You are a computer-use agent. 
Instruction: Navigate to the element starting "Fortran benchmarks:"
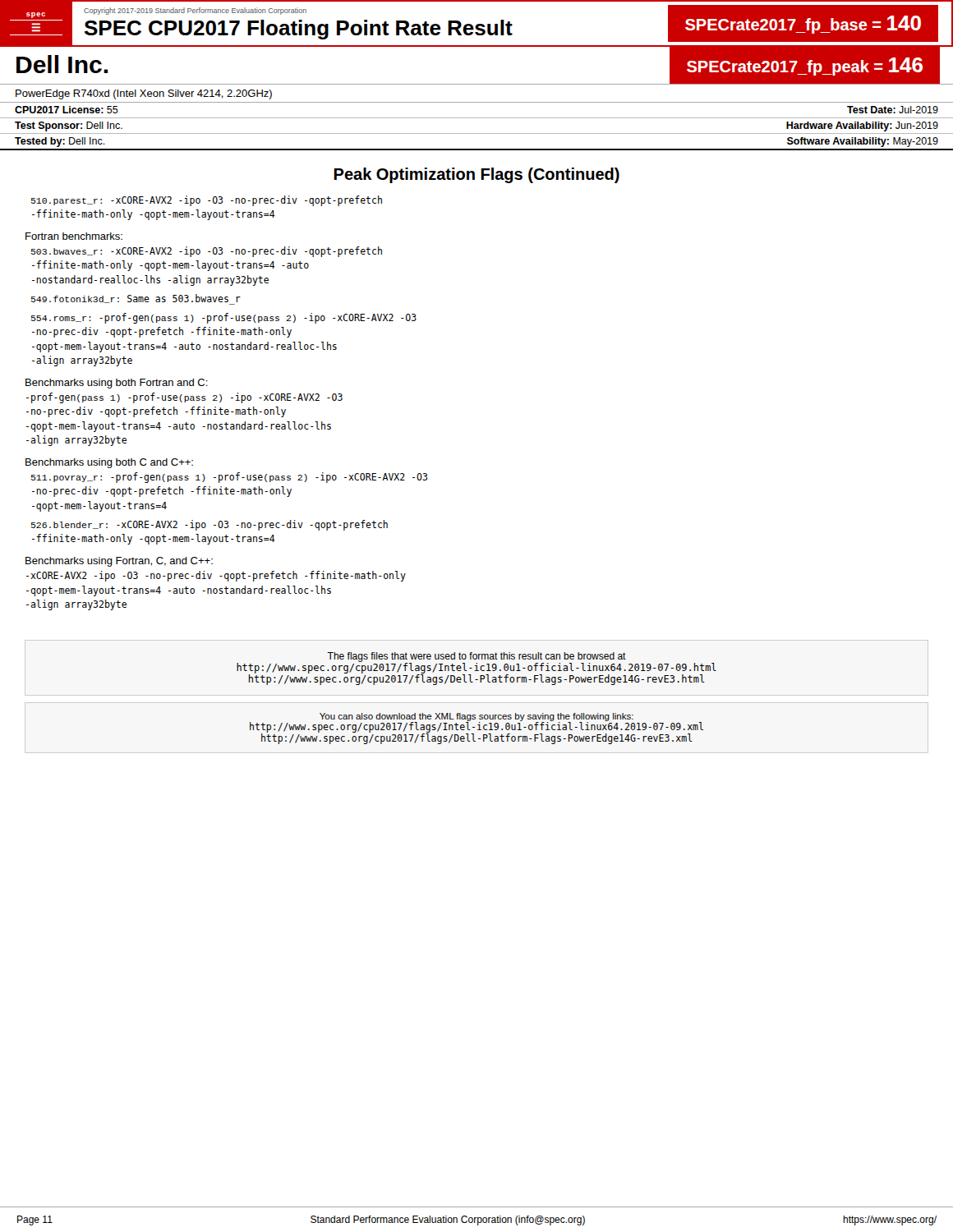click(x=74, y=236)
